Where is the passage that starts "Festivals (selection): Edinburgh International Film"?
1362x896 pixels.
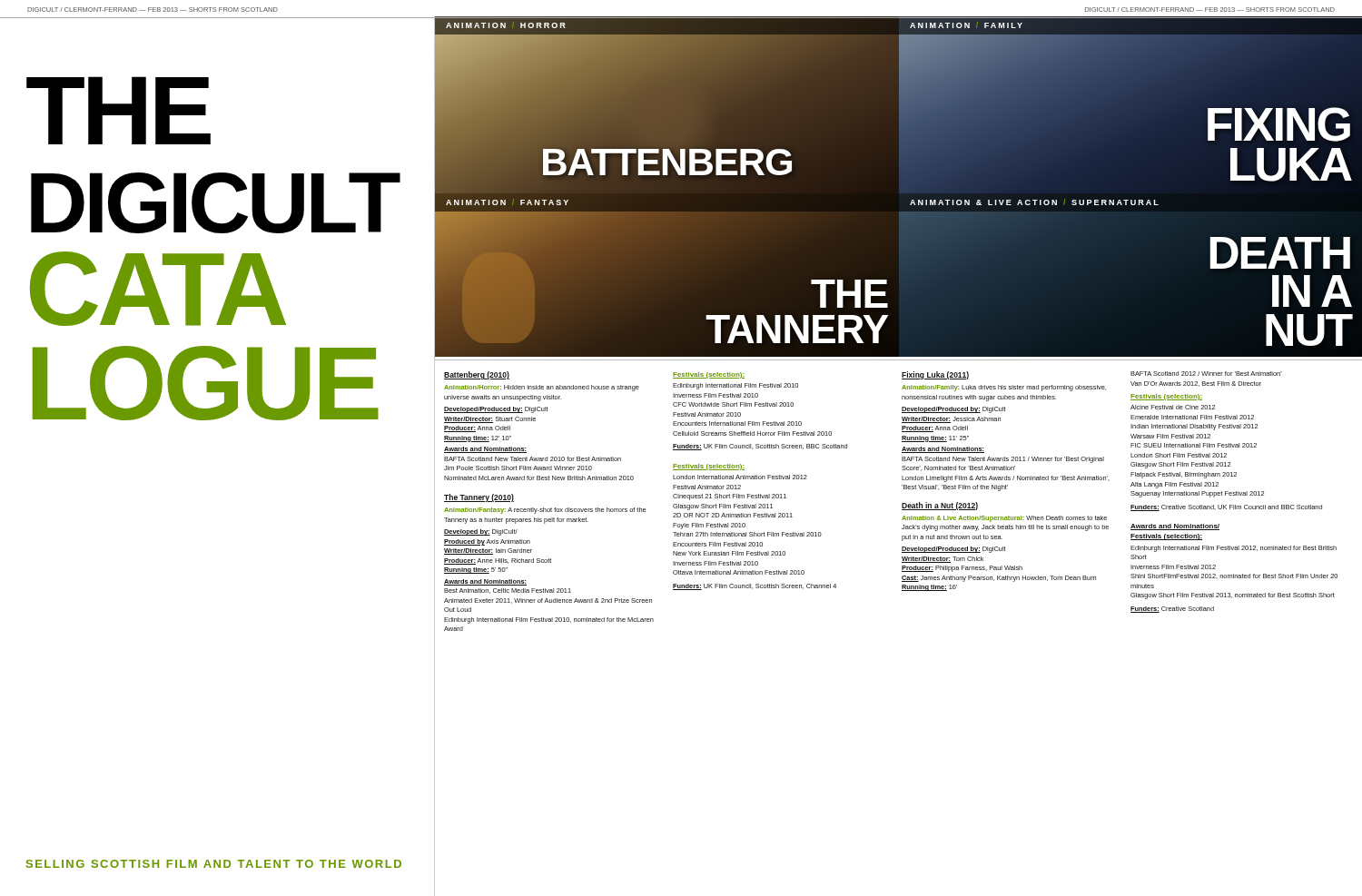[780, 480]
